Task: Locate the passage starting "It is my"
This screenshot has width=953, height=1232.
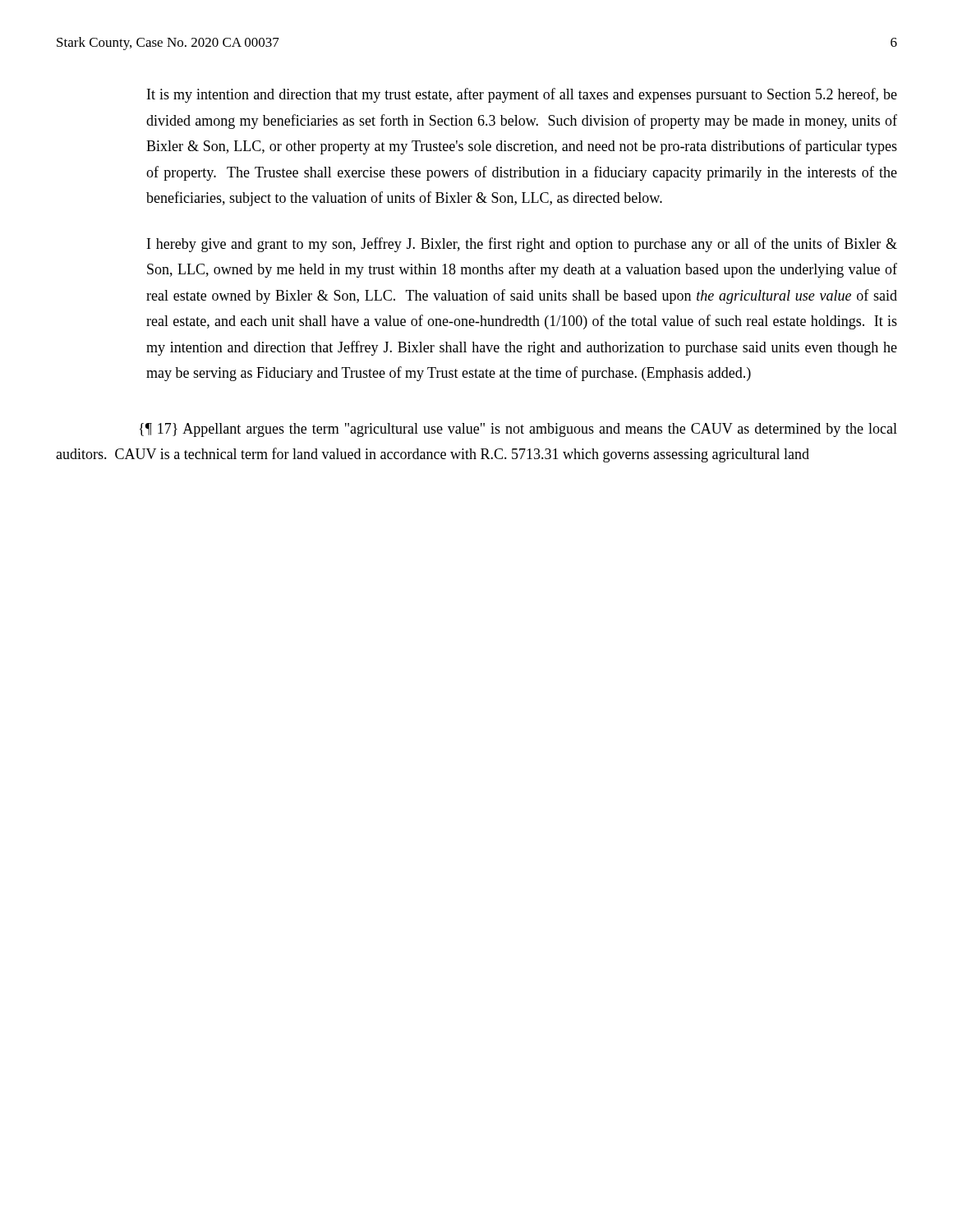Action: pyautogui.click(x=522, y=146)
